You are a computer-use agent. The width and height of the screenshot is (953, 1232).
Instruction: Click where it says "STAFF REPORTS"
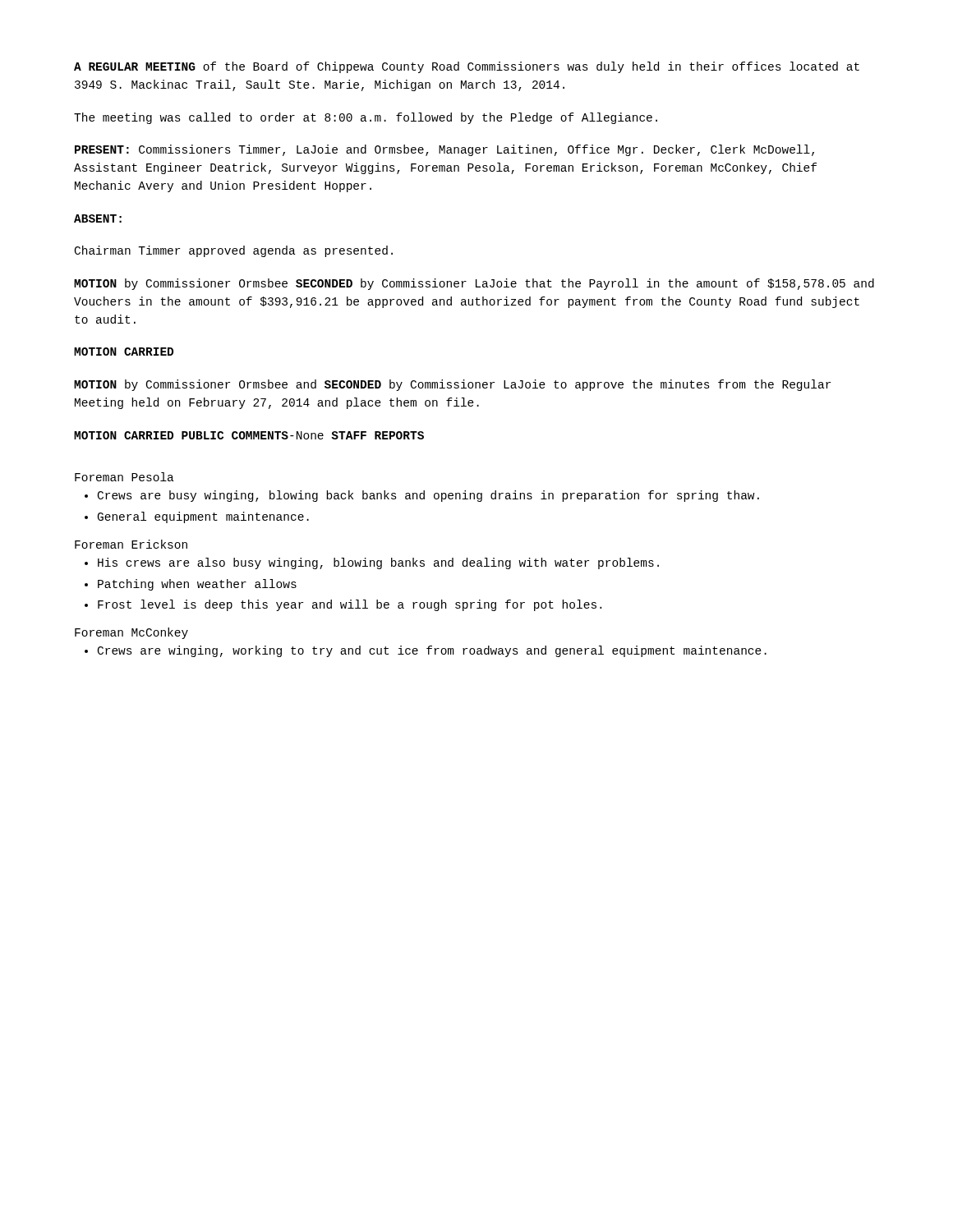(378, 436)
